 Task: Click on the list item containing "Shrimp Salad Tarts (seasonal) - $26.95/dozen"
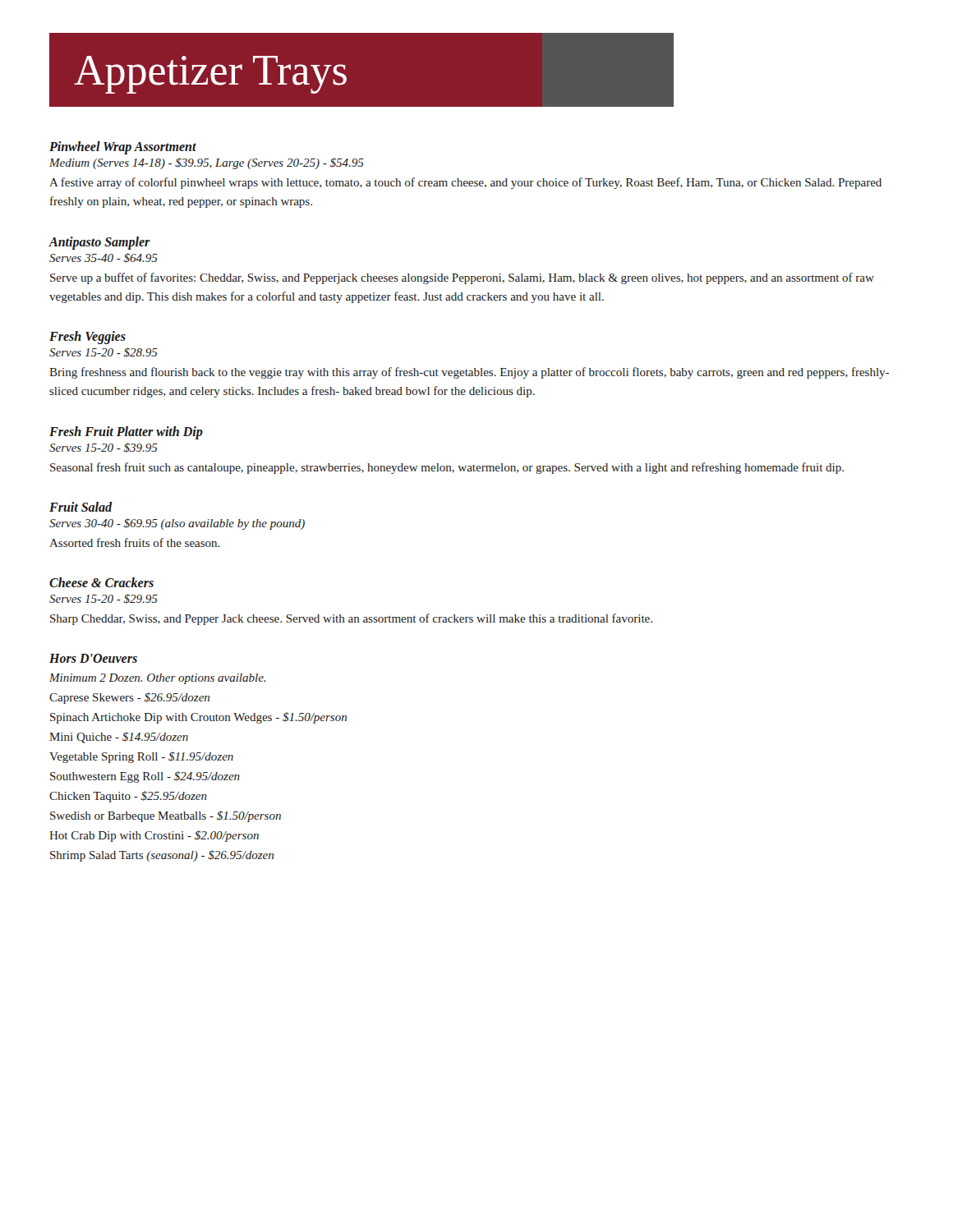point(162,856)
